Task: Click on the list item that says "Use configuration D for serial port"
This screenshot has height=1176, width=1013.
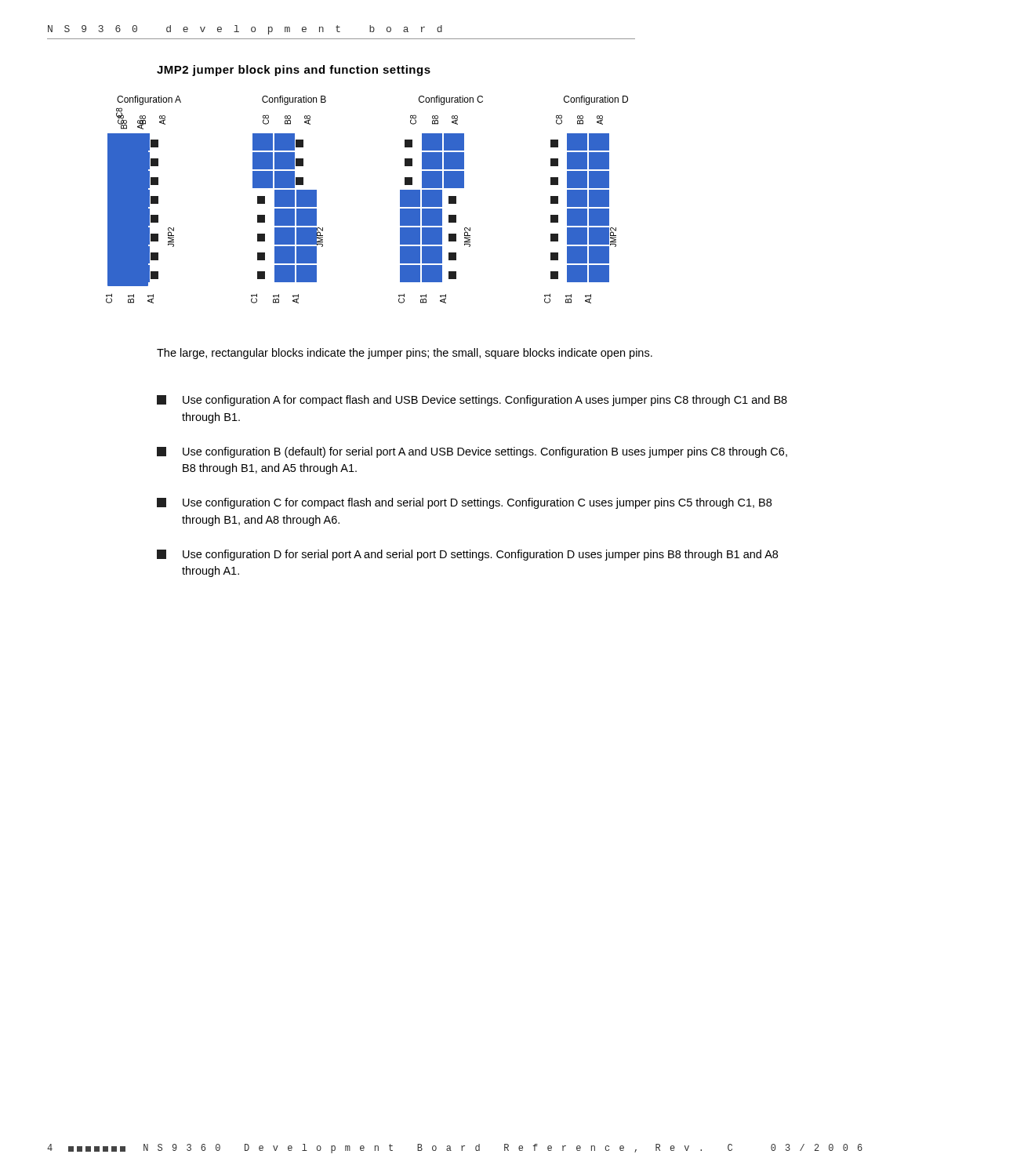Action: pos(478,563)
